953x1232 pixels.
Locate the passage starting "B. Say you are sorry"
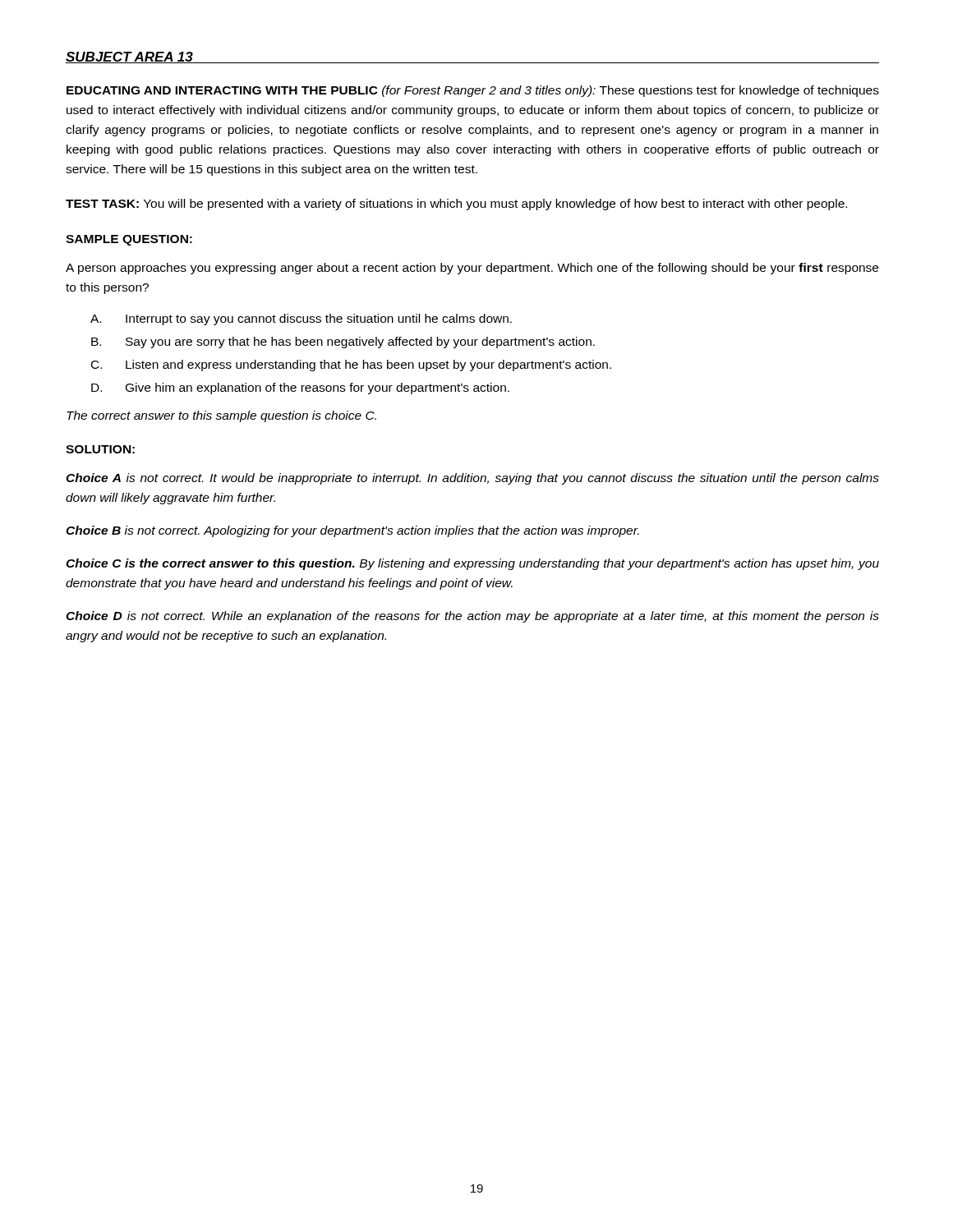coord(472,342)
